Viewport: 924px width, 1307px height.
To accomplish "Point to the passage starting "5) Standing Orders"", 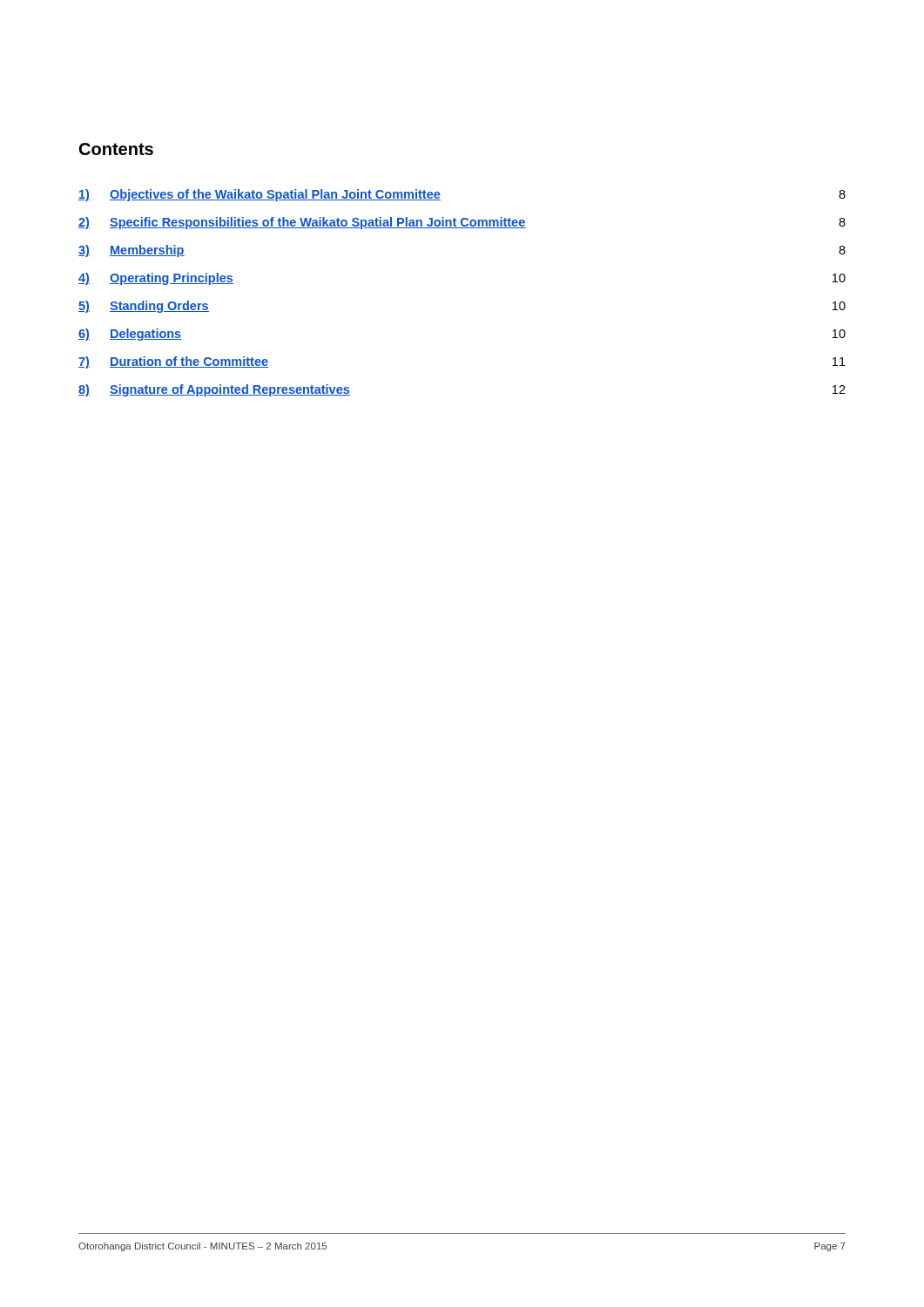I will [158, 306].
